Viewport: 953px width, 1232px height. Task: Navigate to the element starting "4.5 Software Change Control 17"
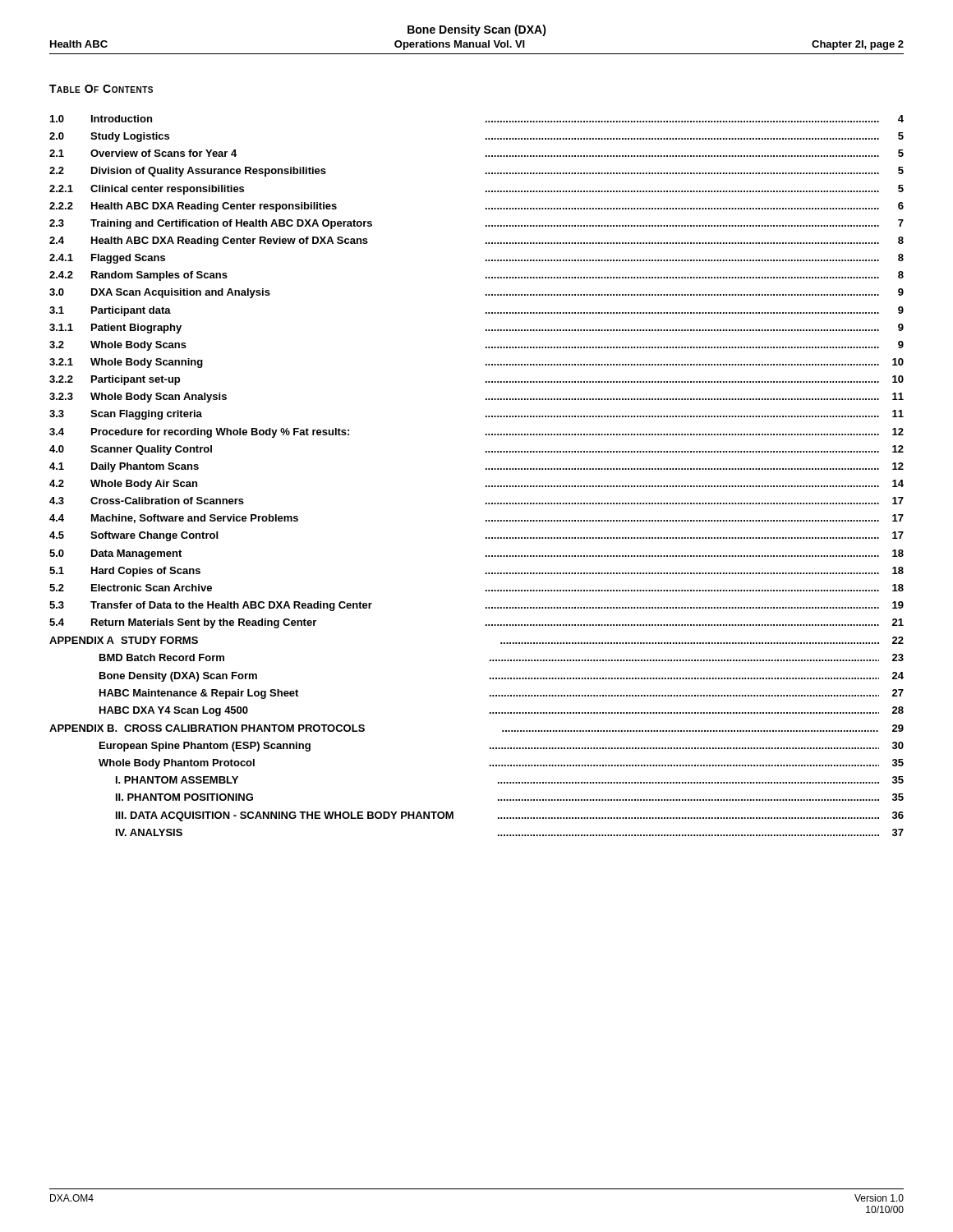476,536
